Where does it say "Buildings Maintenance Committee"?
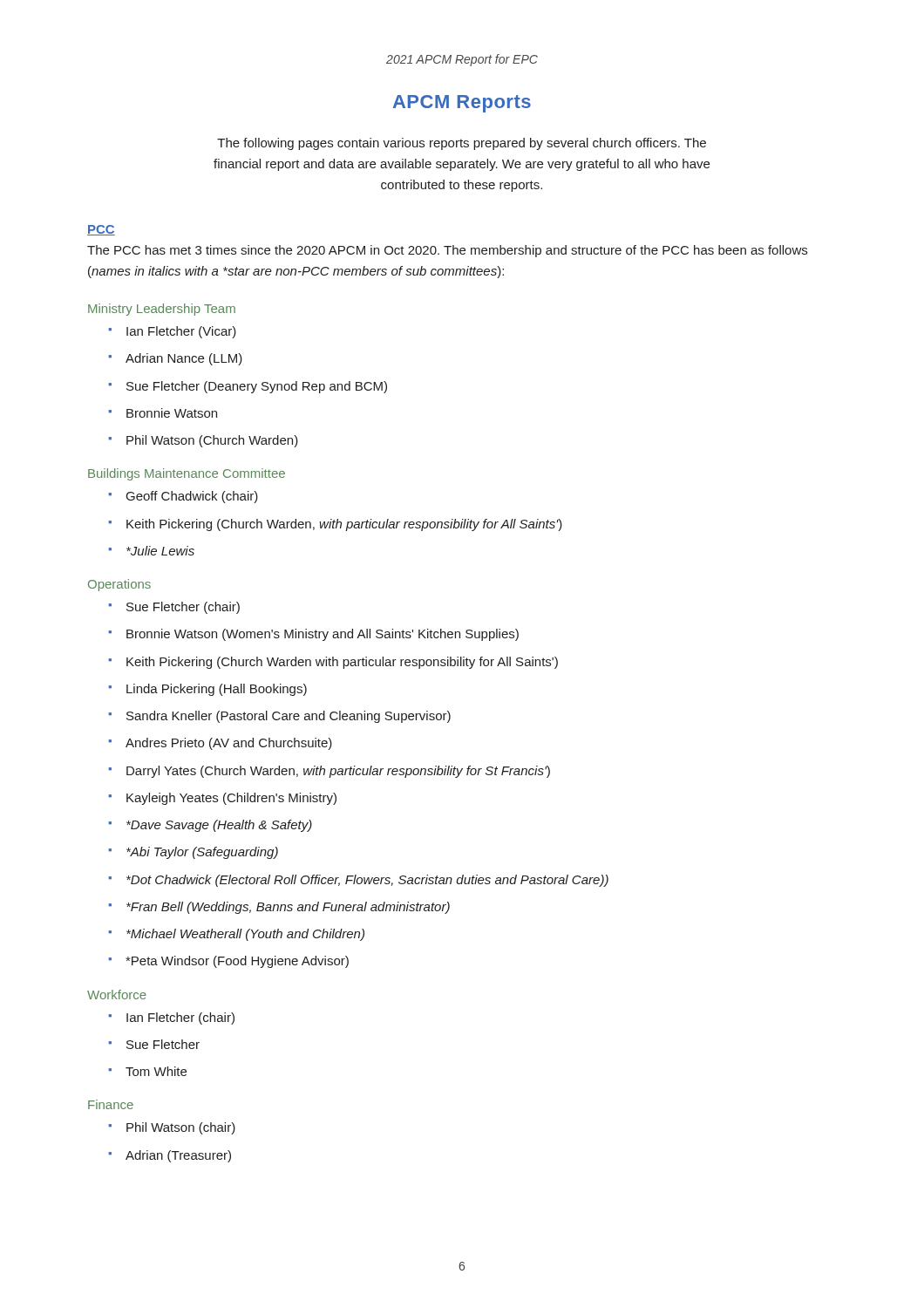This screenshot has width=924, height=1308. coord(187,474)
